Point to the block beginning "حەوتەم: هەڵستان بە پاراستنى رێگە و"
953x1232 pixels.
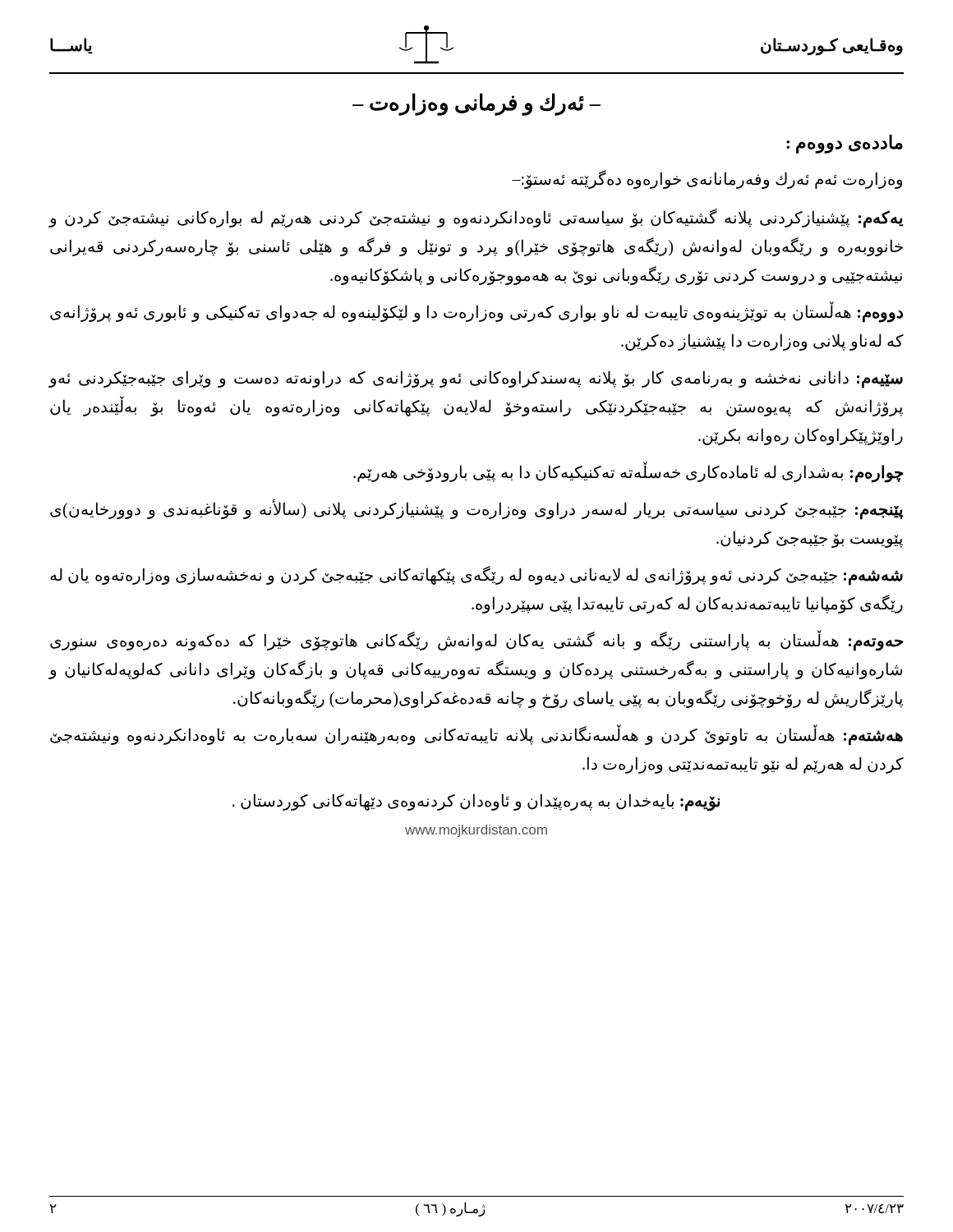coord(476,669)
